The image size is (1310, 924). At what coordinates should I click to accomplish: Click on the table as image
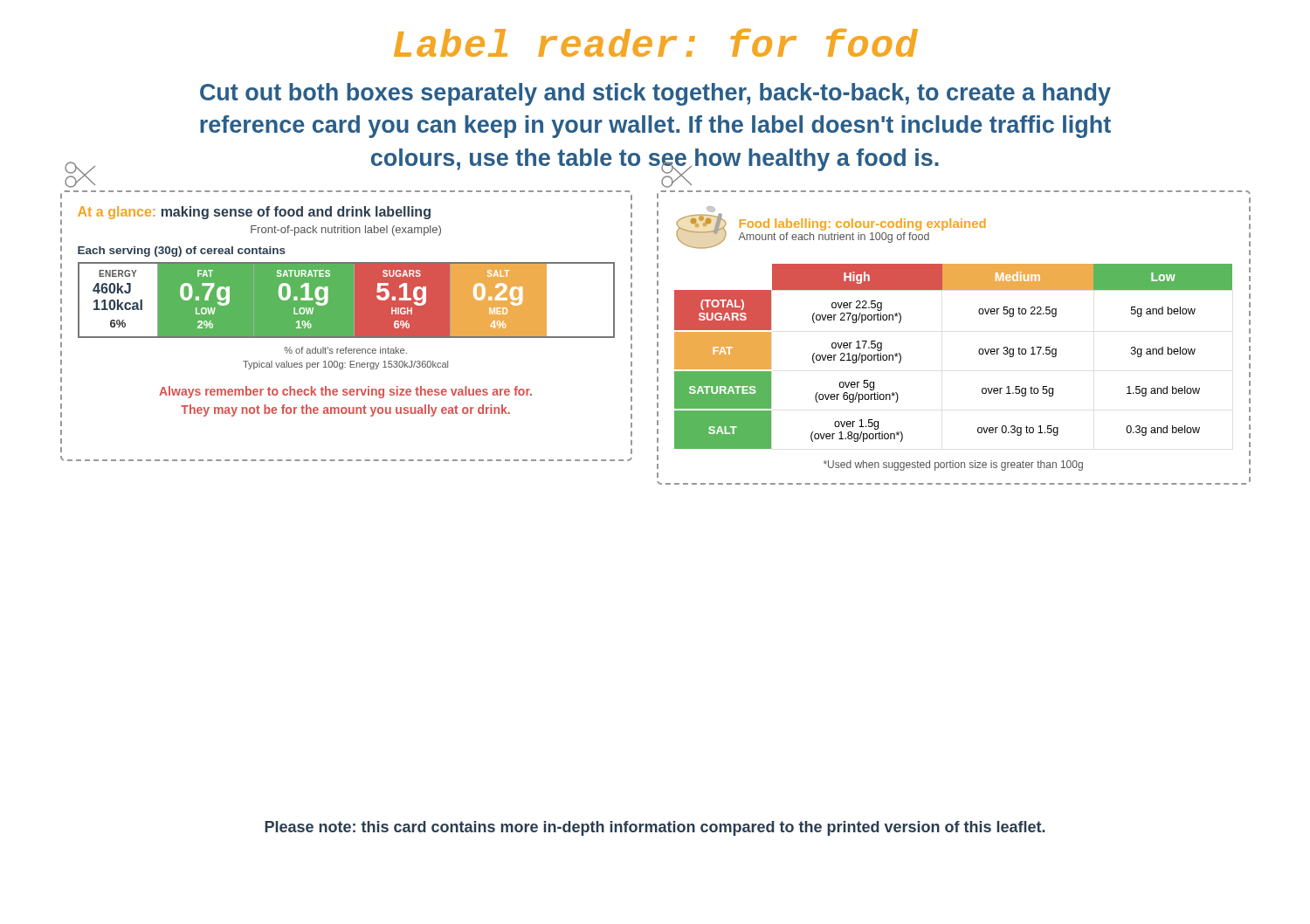(x=953, y=337)
